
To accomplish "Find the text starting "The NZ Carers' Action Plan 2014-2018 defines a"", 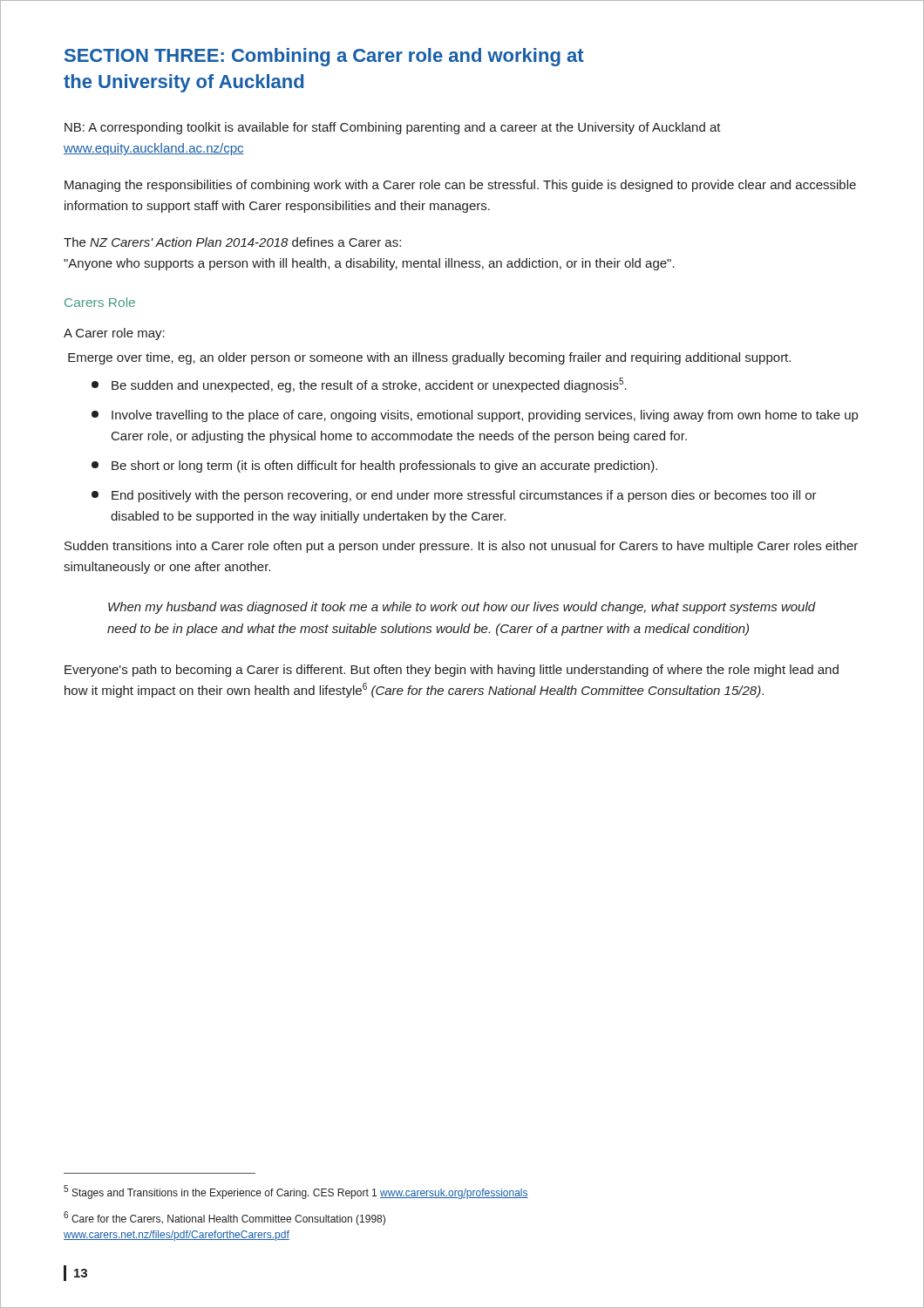I will point(369,253).
